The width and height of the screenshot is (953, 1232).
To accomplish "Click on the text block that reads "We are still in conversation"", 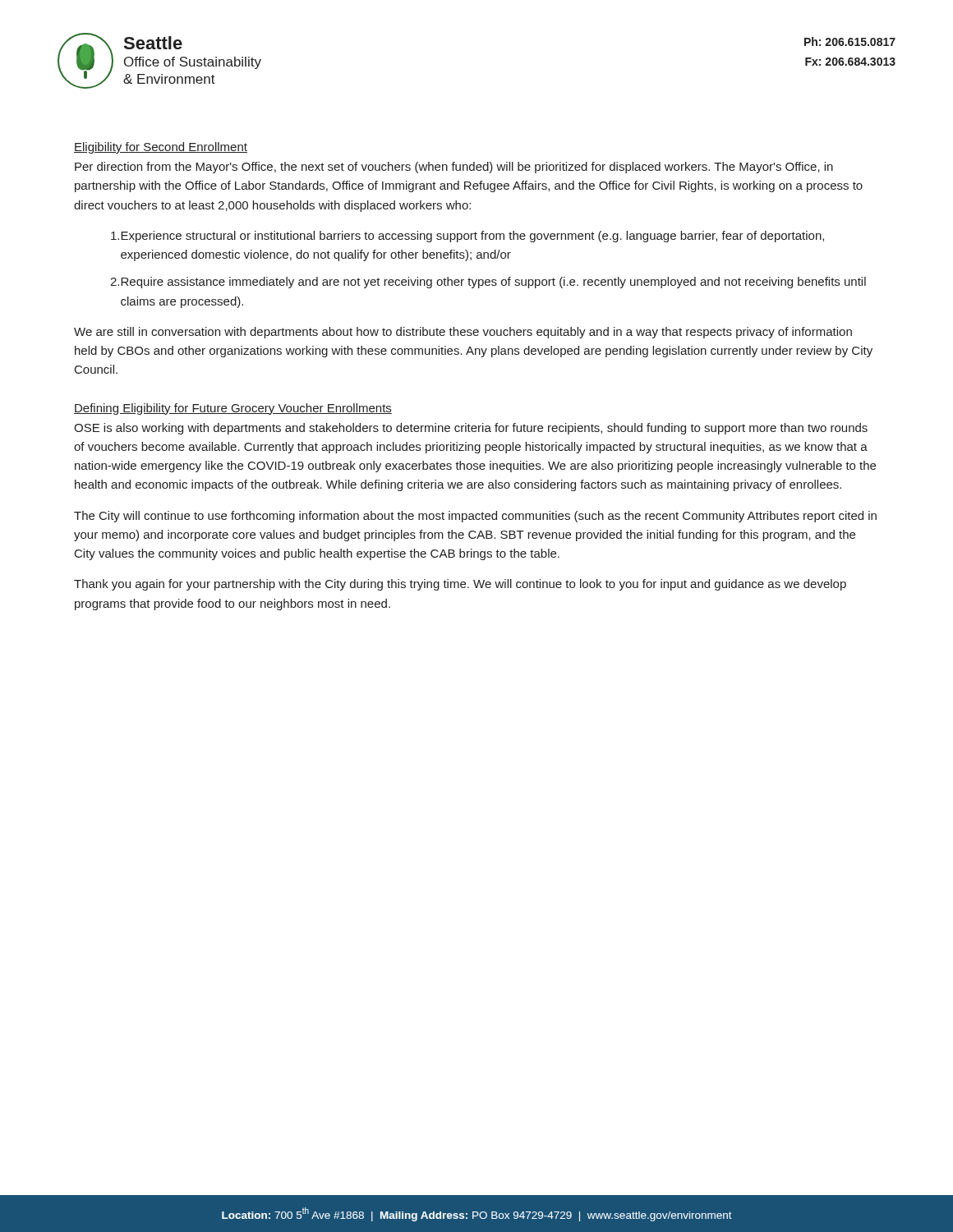I will pos(473,350).
